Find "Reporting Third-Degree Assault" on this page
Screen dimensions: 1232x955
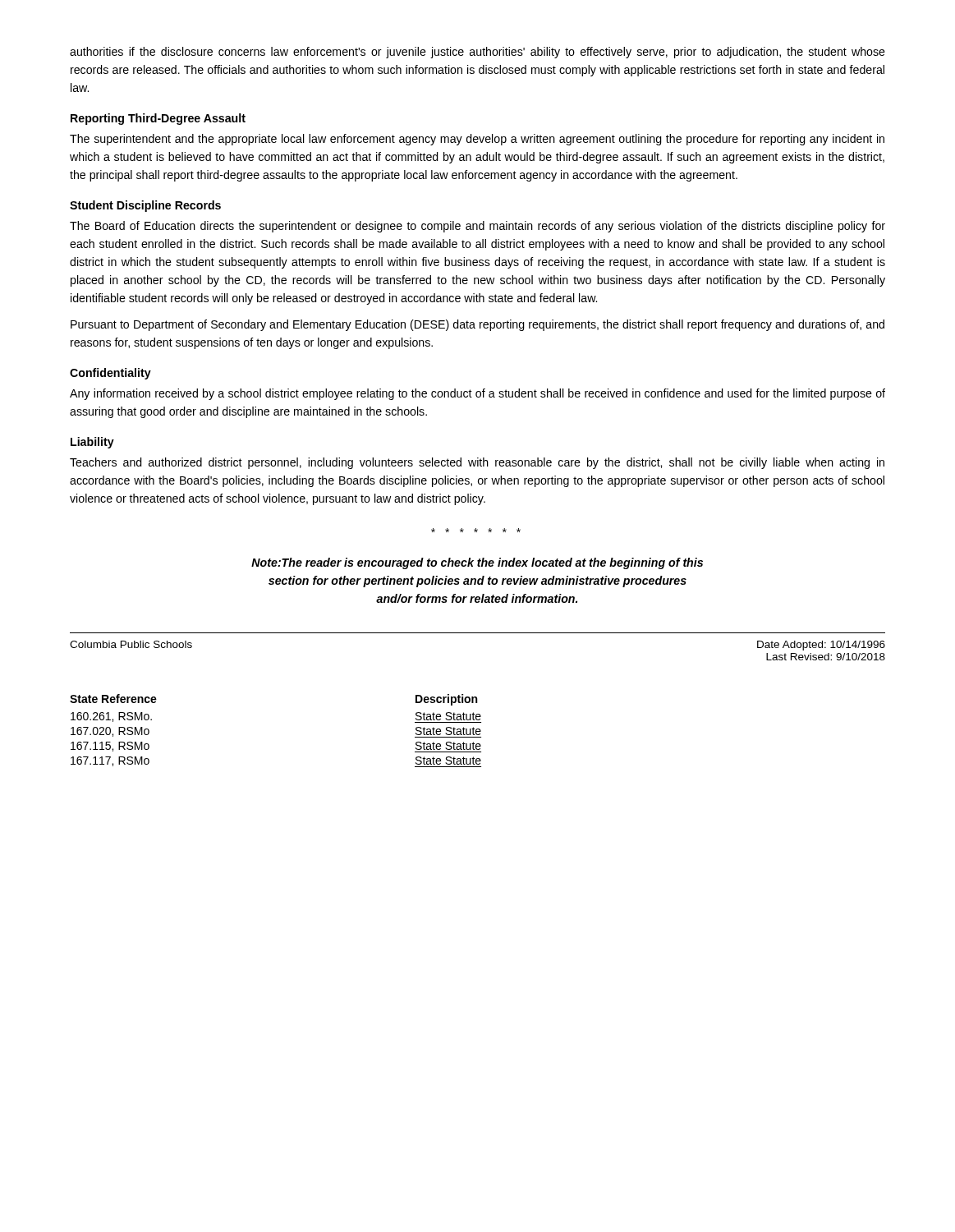[x=158, y=119]
